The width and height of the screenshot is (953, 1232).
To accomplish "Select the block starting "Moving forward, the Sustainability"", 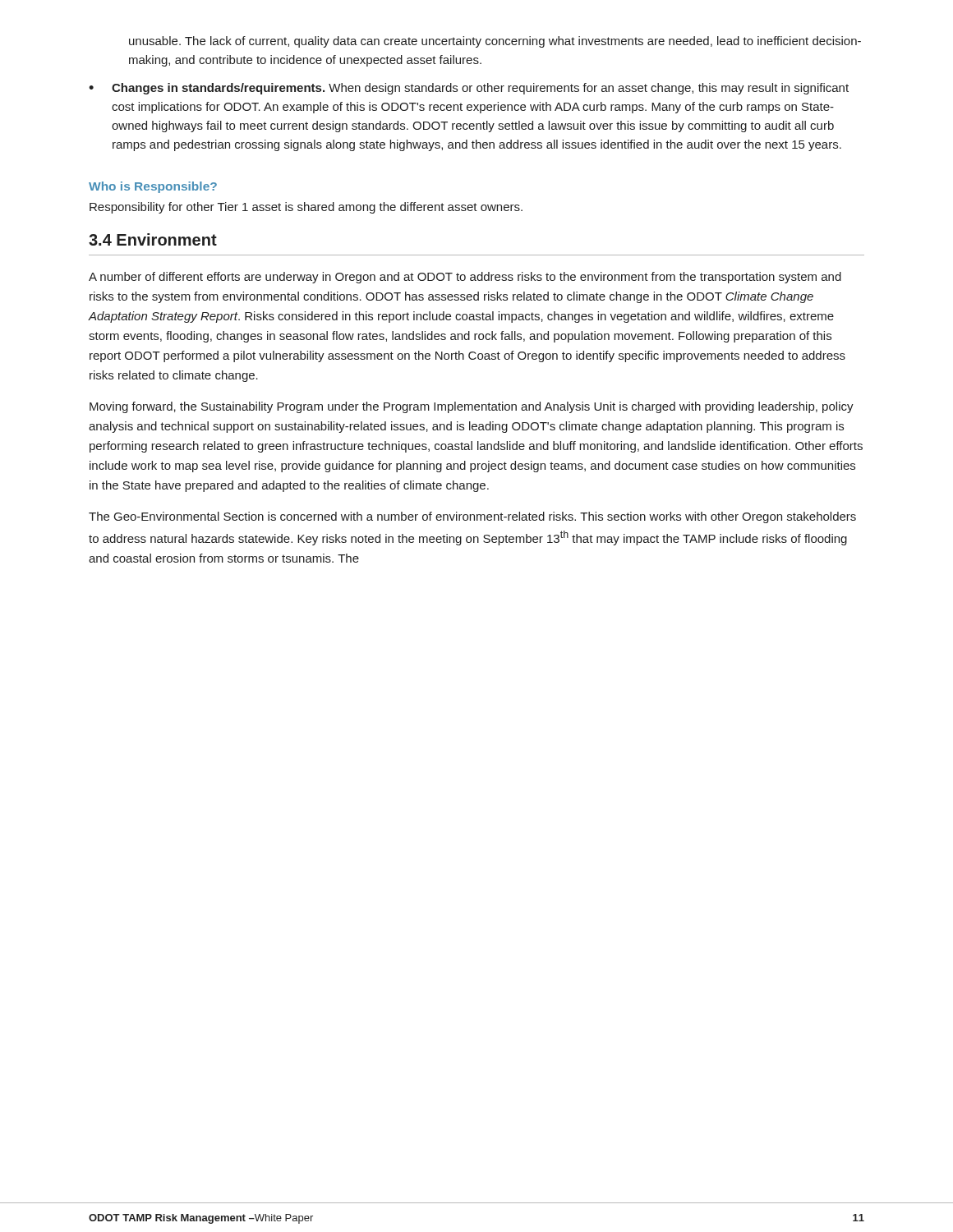I will click(476, 446).
